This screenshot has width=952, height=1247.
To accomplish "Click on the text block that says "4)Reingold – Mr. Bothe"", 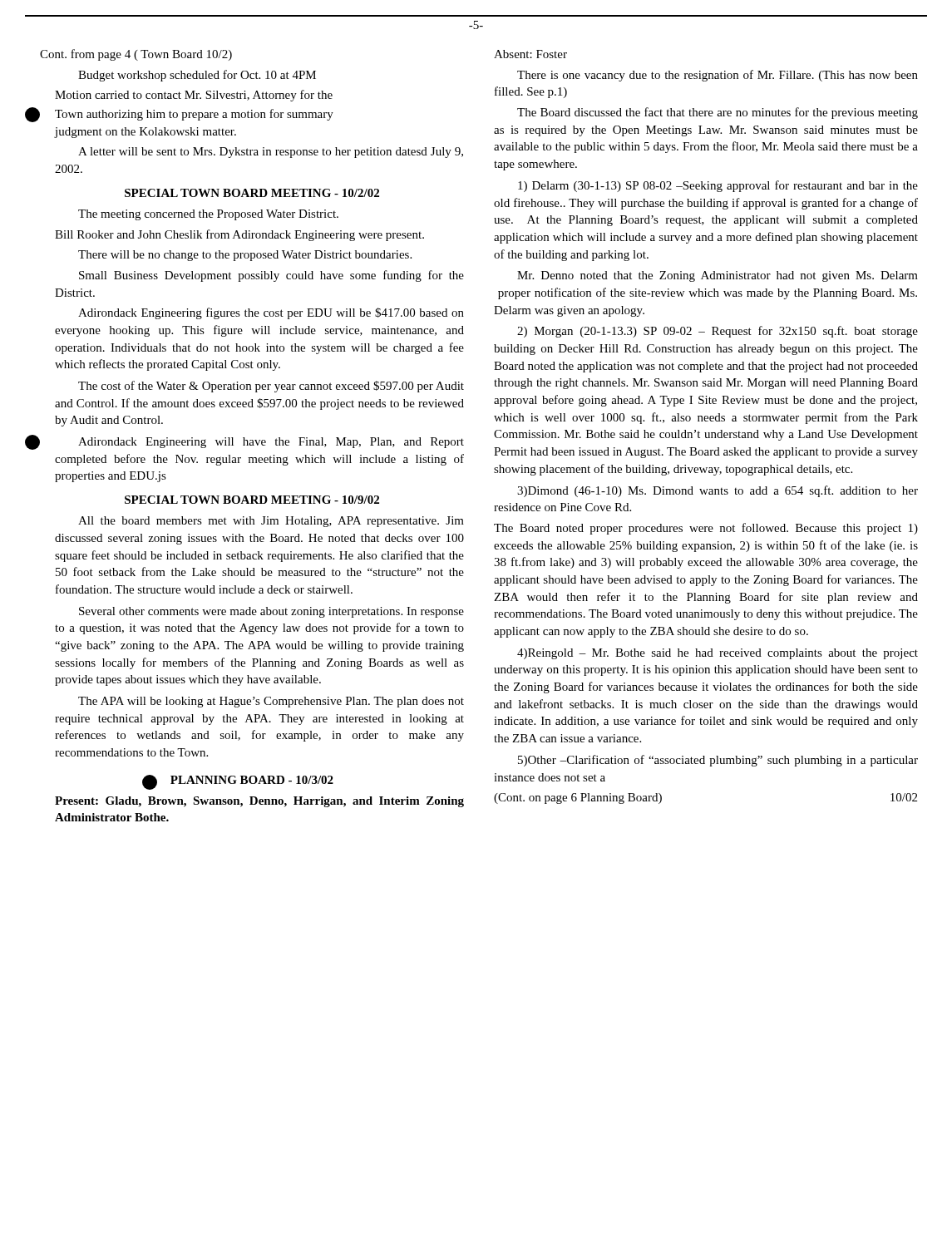I will [706, 696].
